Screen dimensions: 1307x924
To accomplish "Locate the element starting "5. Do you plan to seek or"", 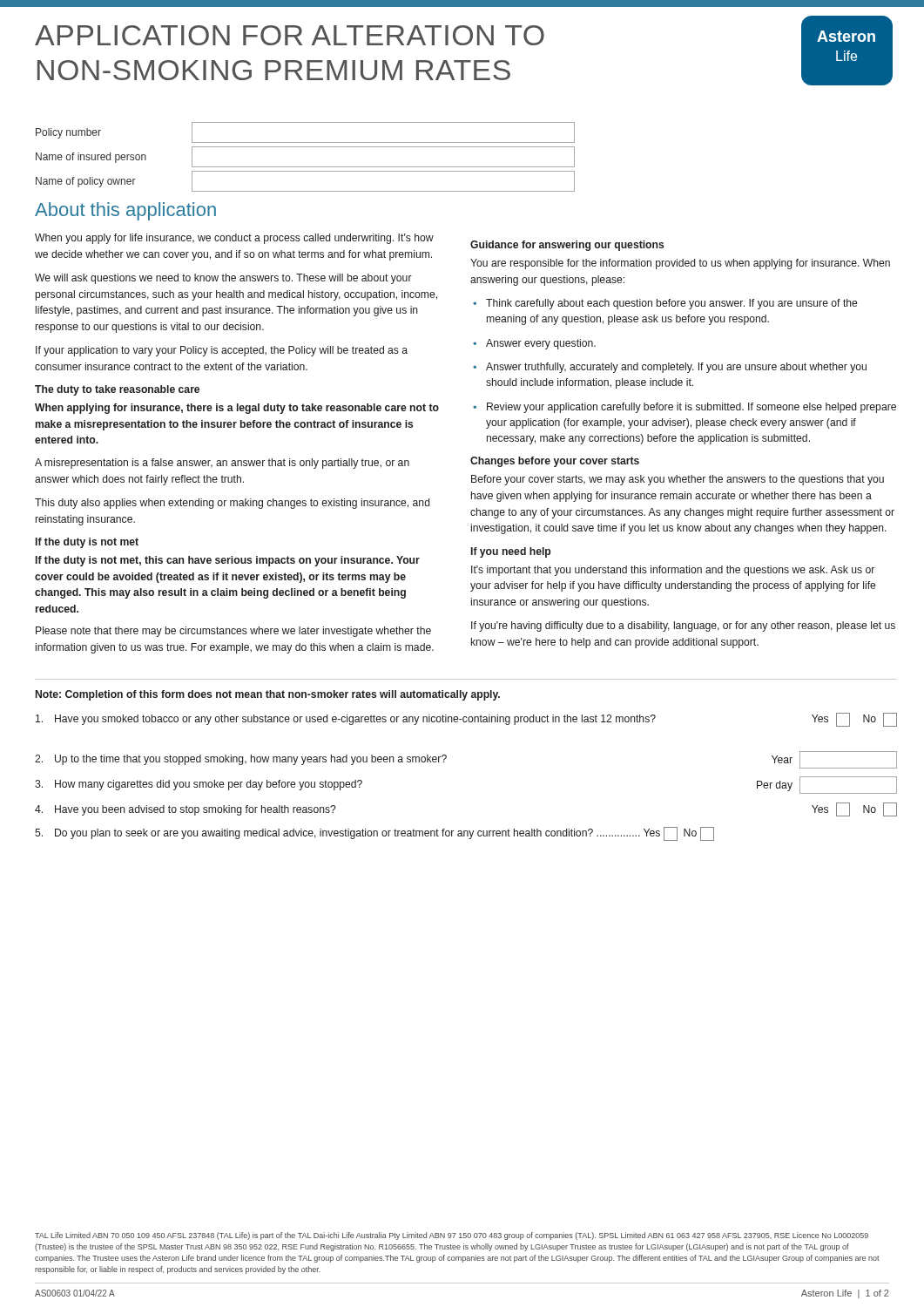I will [466, 833].
